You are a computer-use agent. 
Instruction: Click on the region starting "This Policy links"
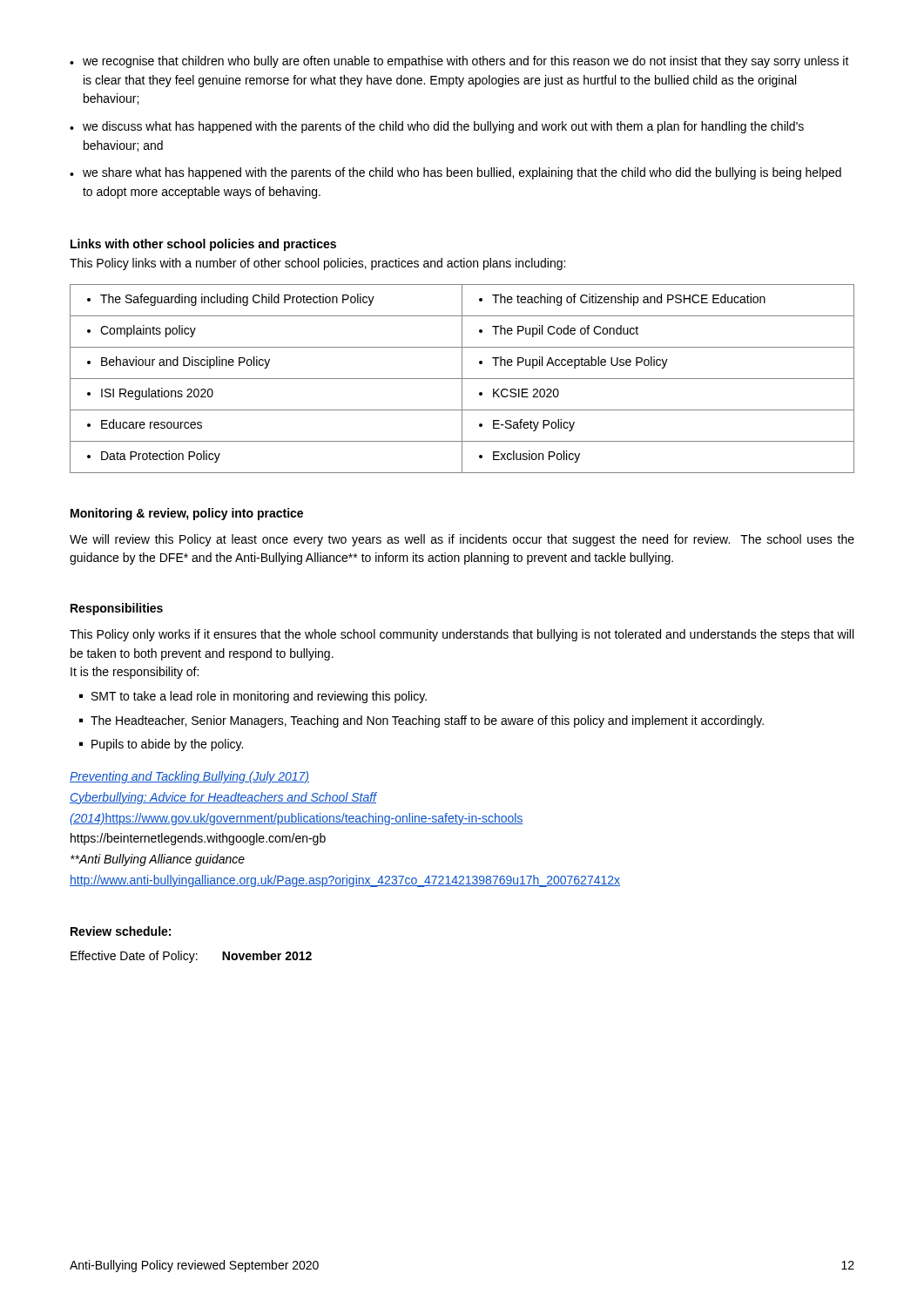318,263
